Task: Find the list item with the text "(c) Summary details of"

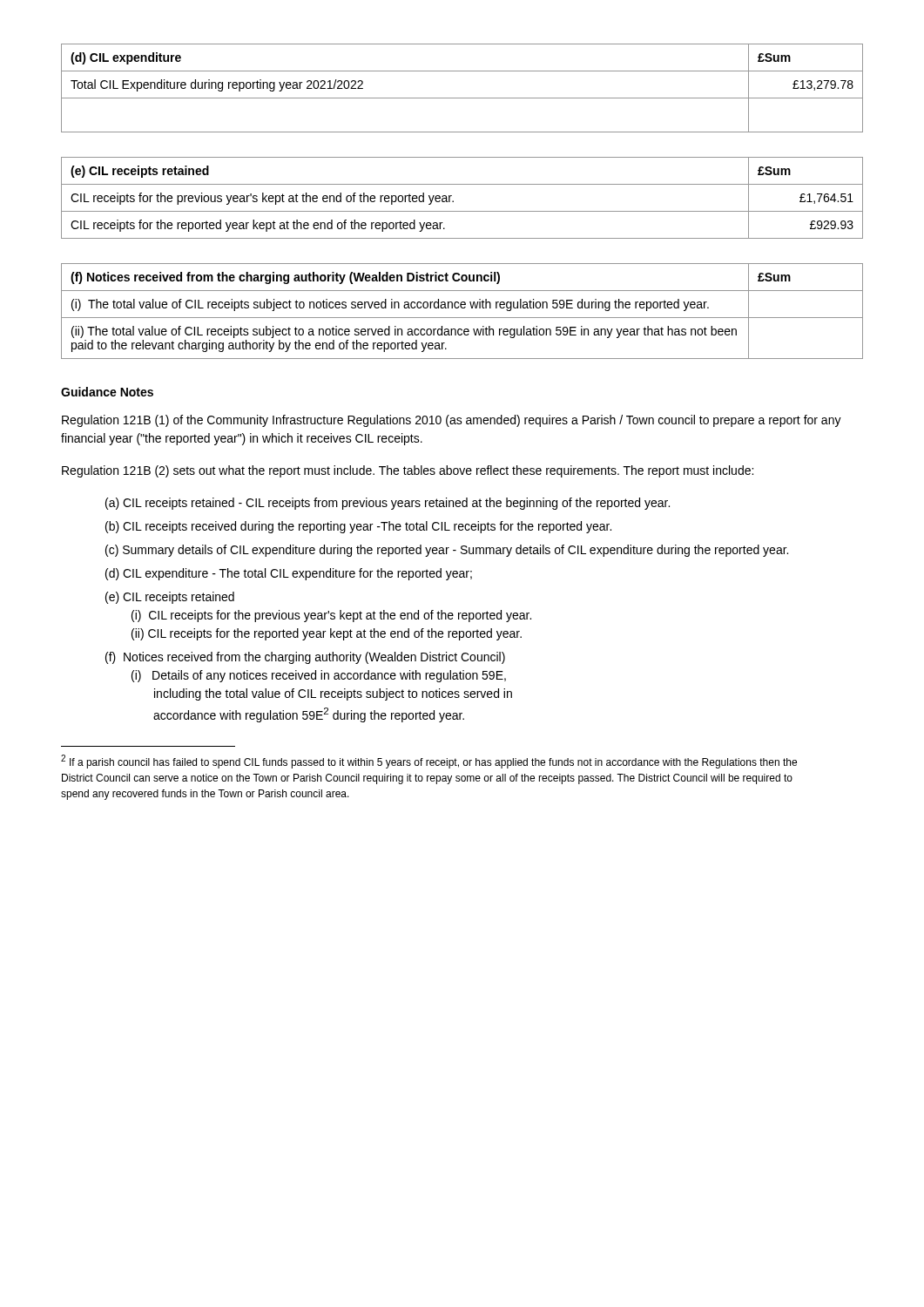Action: (447, 550)
